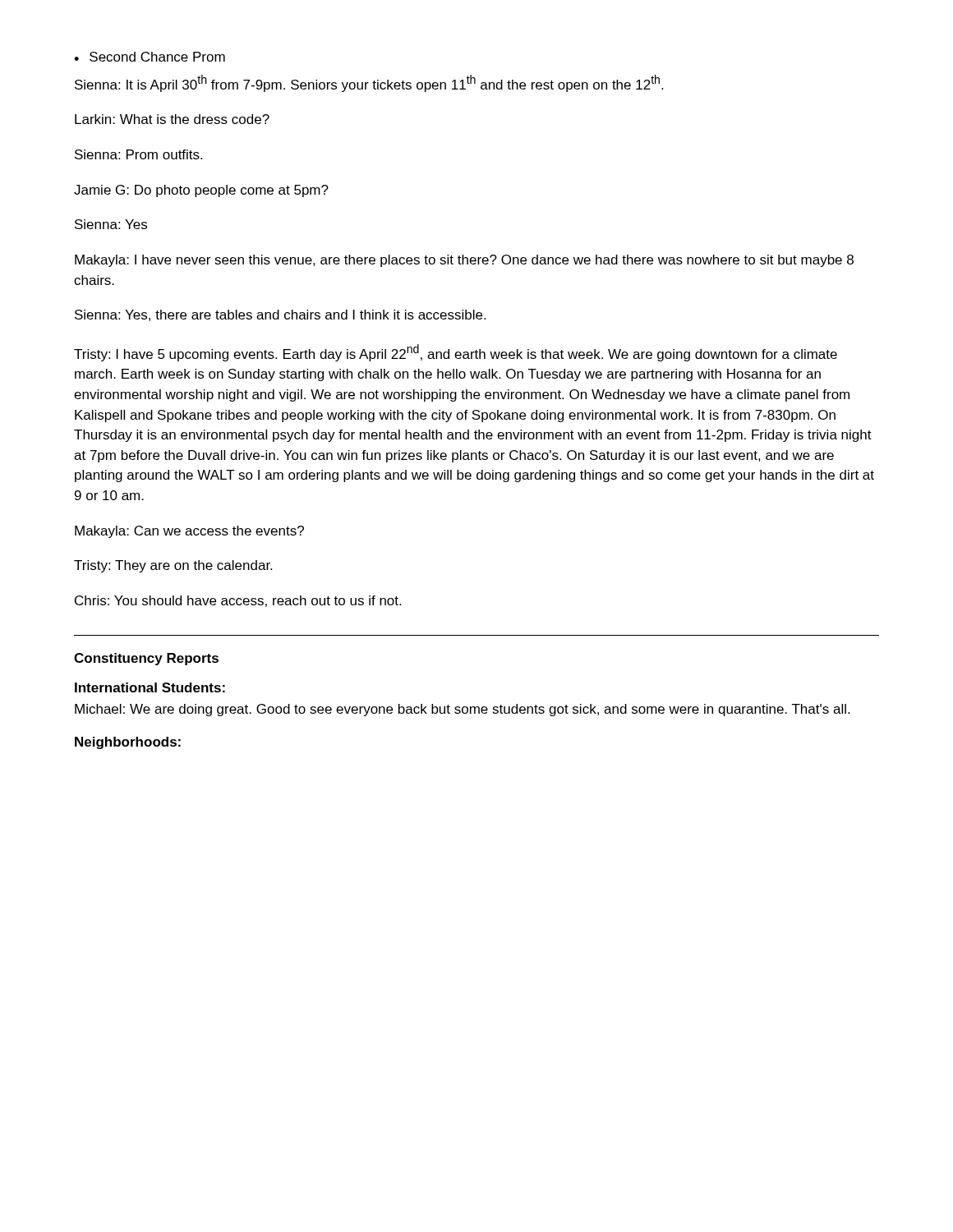Click on the text block starting "Makayla: I have"
Screen dimensions: 1232x953
pyautogui.click(x=464, y=270)
